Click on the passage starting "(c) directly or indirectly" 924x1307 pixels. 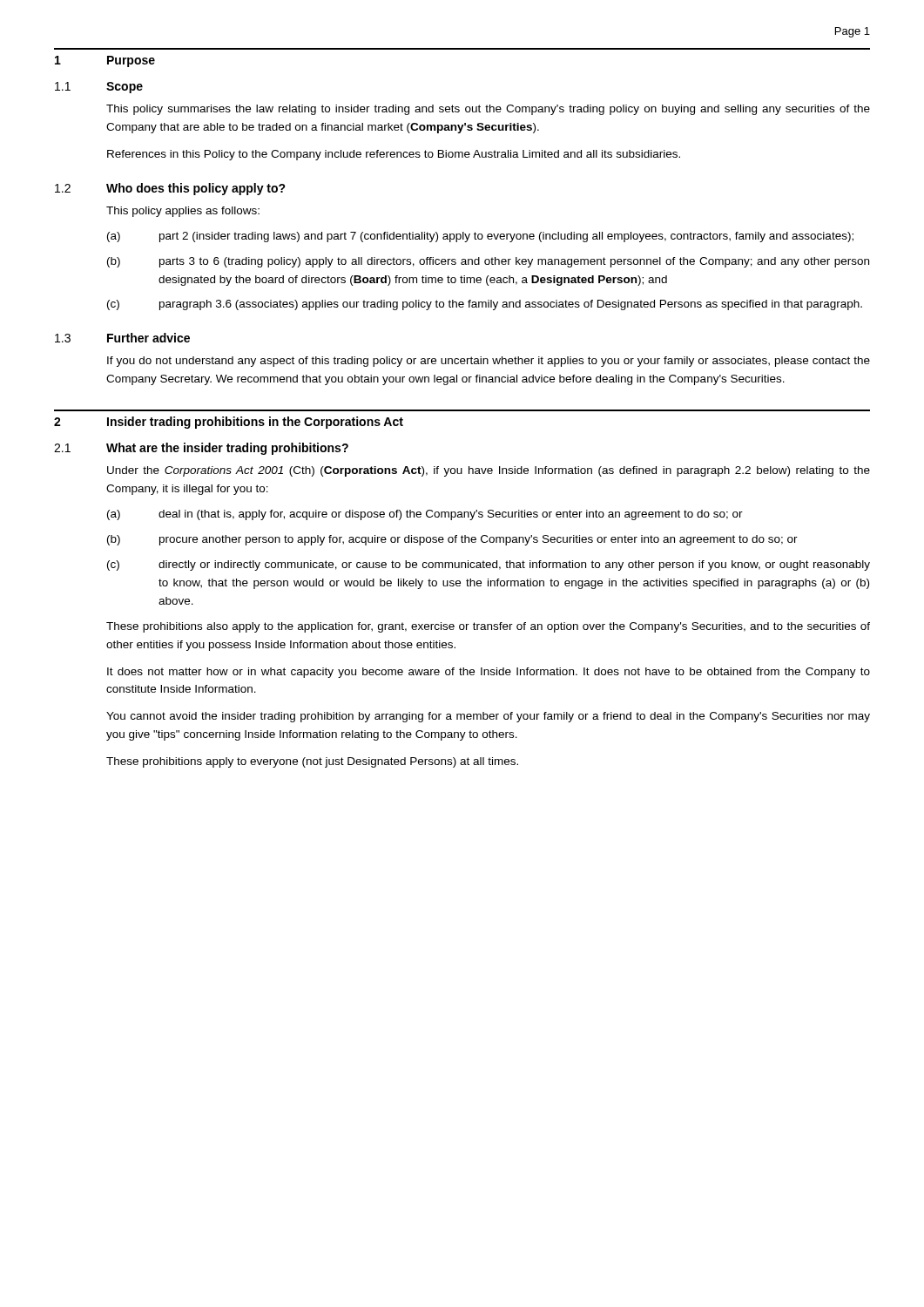tap(488, 583)
